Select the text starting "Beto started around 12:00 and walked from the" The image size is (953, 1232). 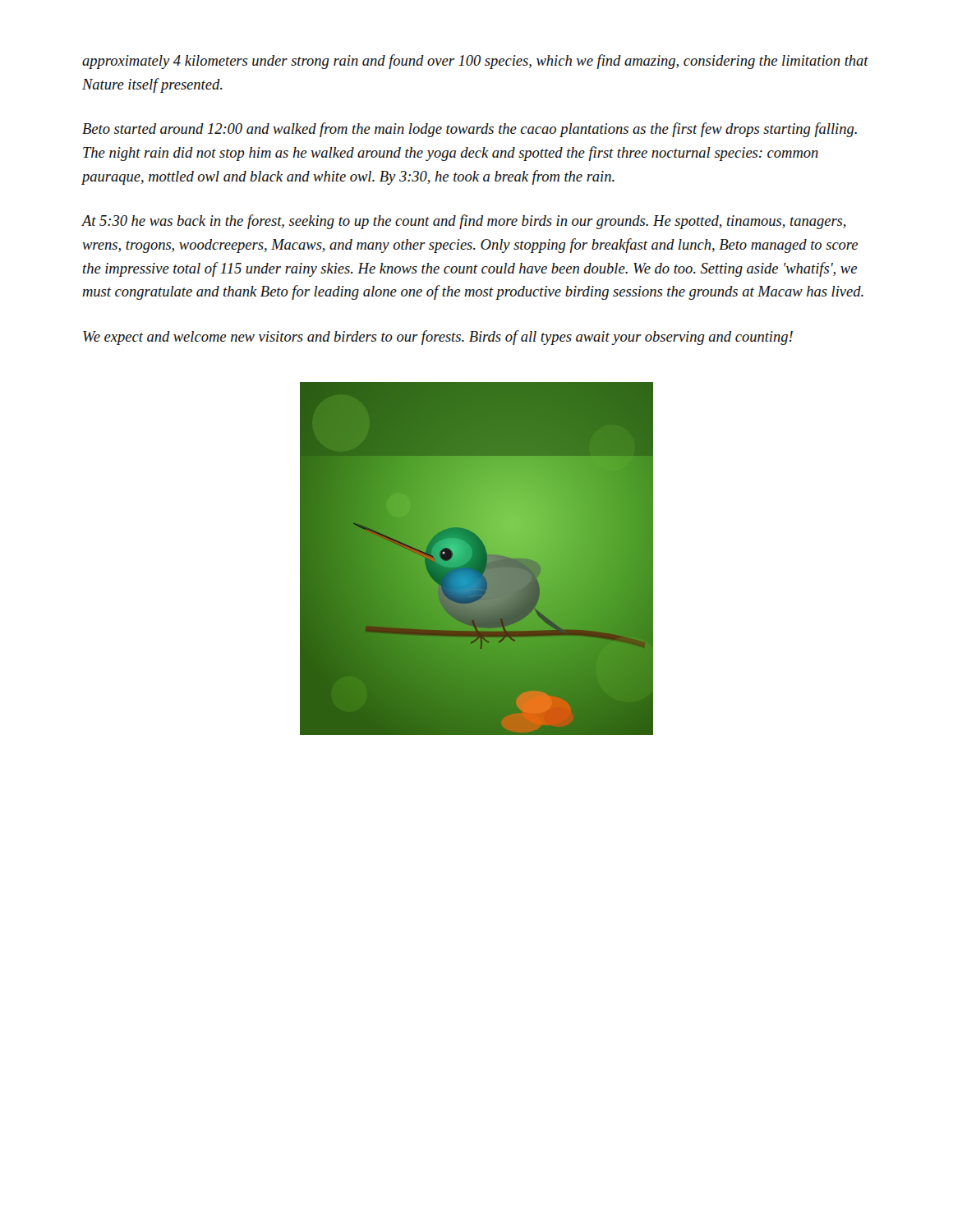tap(470, 153)
